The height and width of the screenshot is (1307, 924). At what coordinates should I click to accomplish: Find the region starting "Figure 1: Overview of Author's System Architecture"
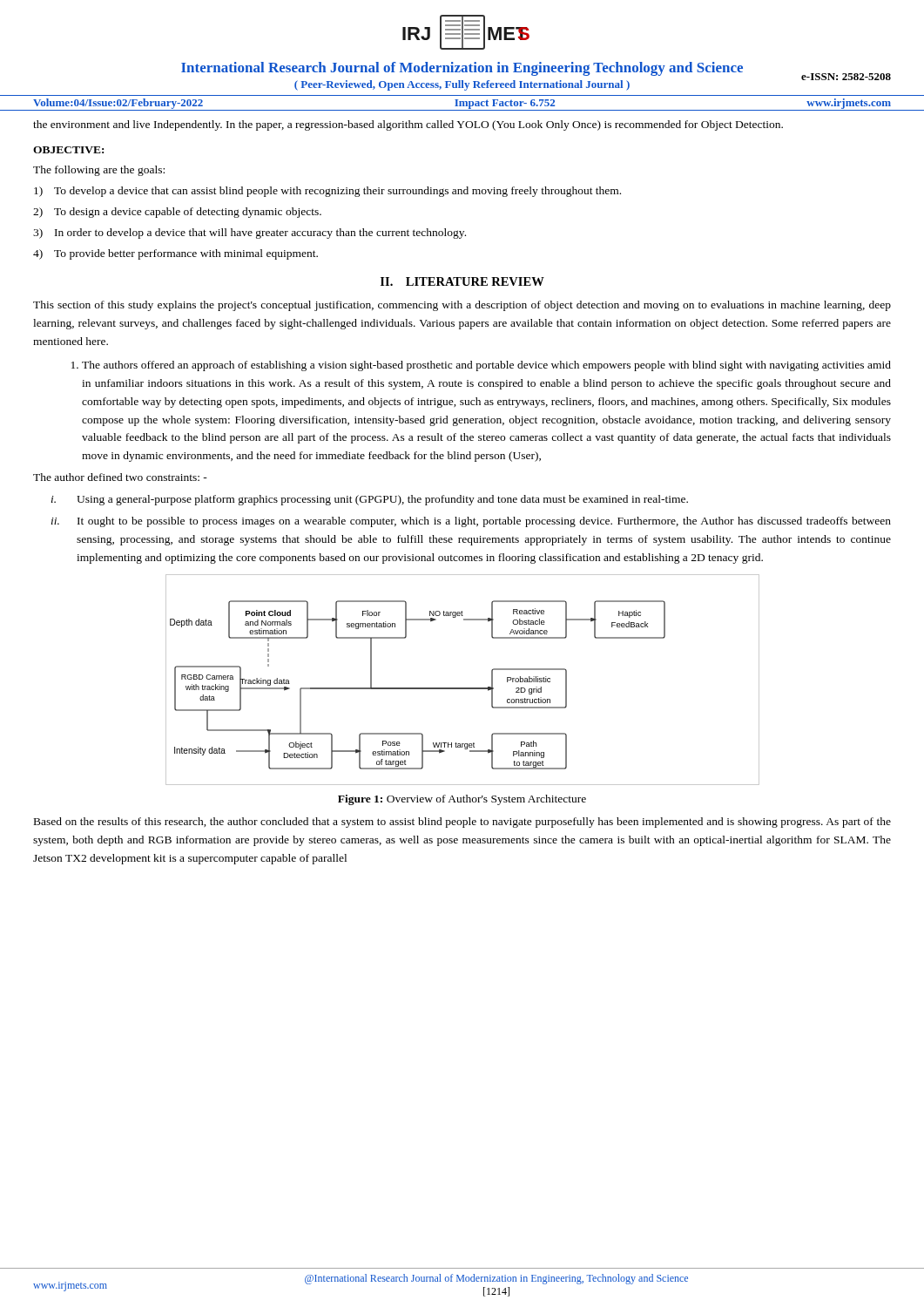click(462, 798)
